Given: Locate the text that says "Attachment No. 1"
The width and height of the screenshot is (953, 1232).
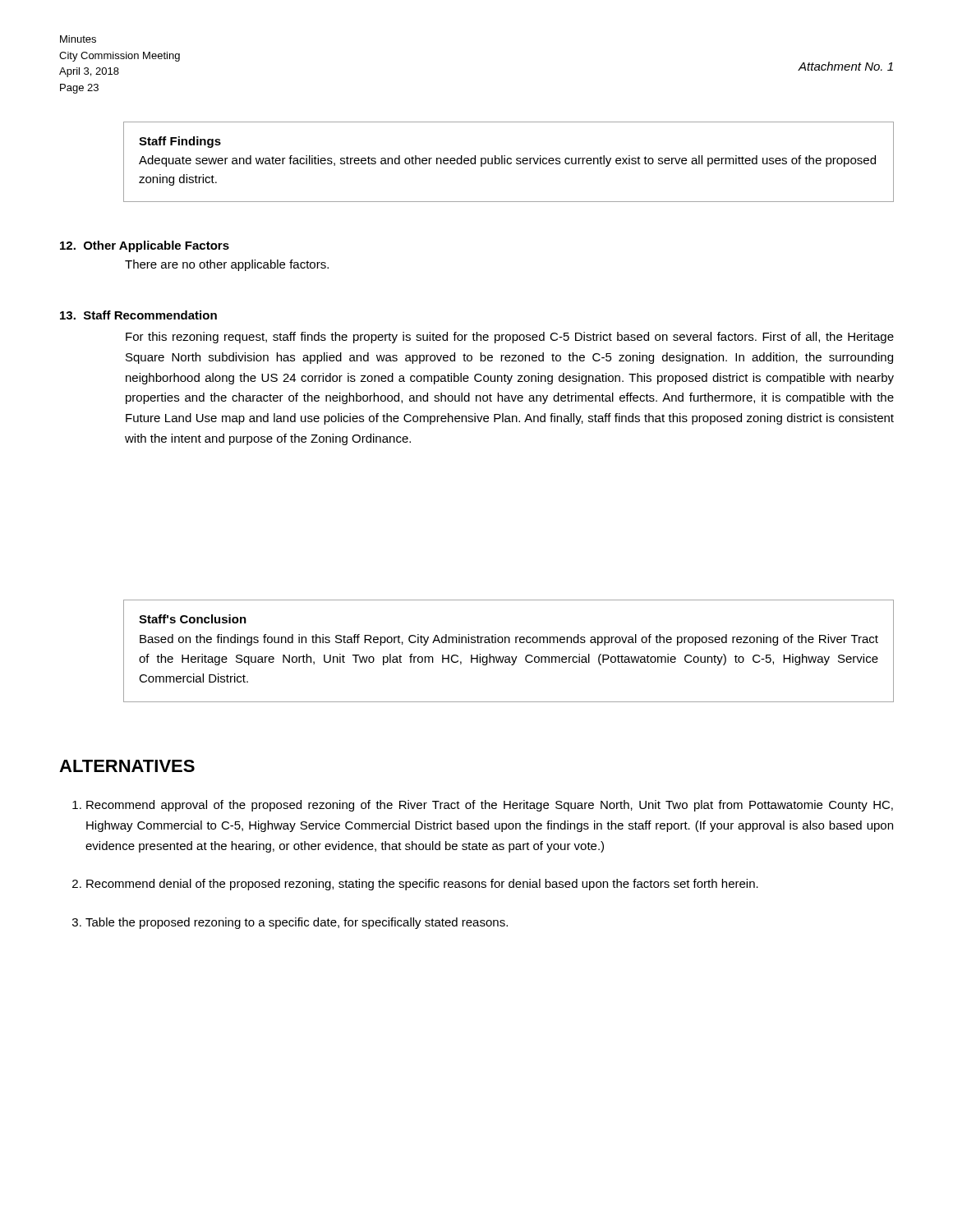Looking at the screenshot, I should (x=846, y=66).
